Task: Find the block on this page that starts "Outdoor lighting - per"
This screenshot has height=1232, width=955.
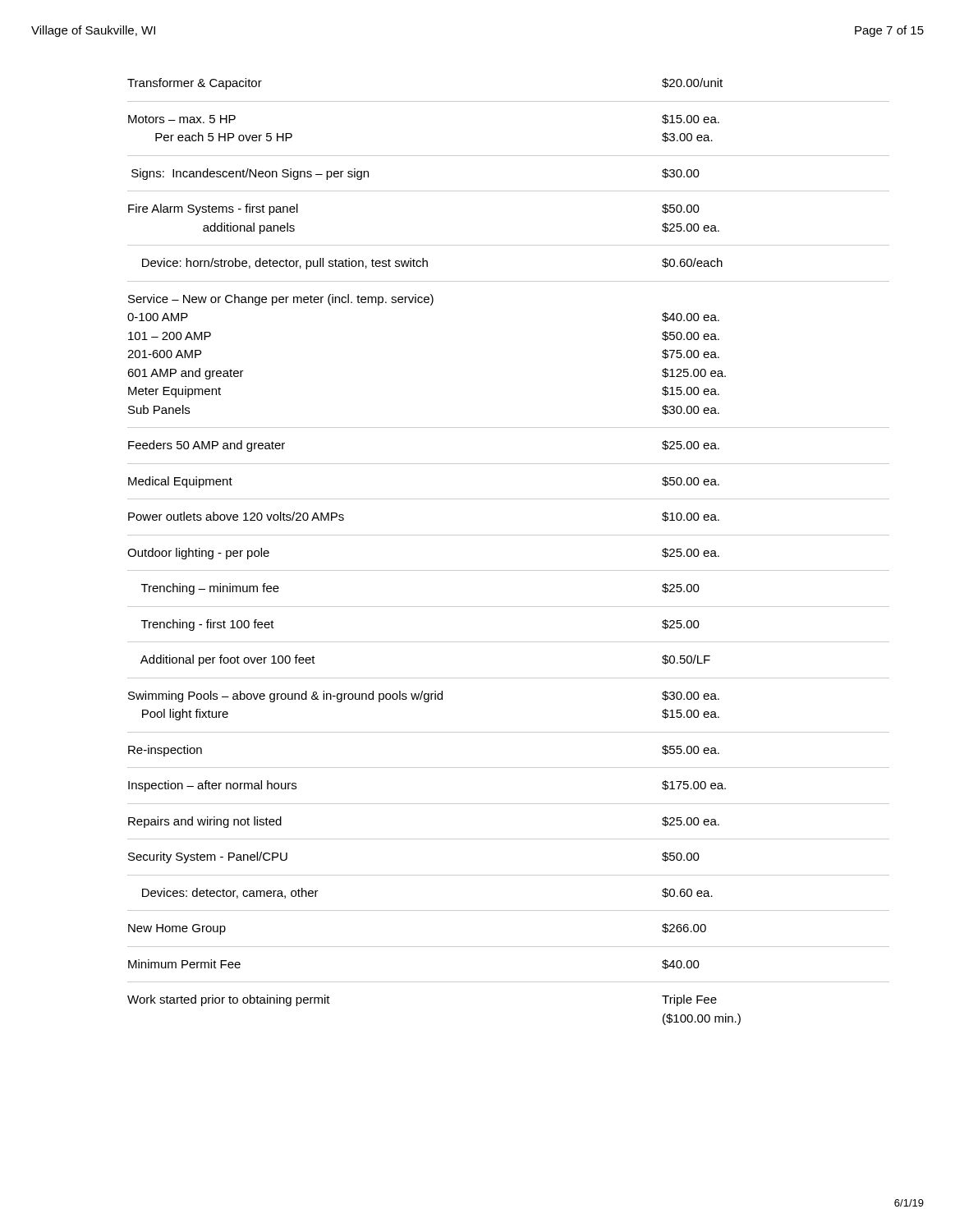Action: tap(199, 553)
